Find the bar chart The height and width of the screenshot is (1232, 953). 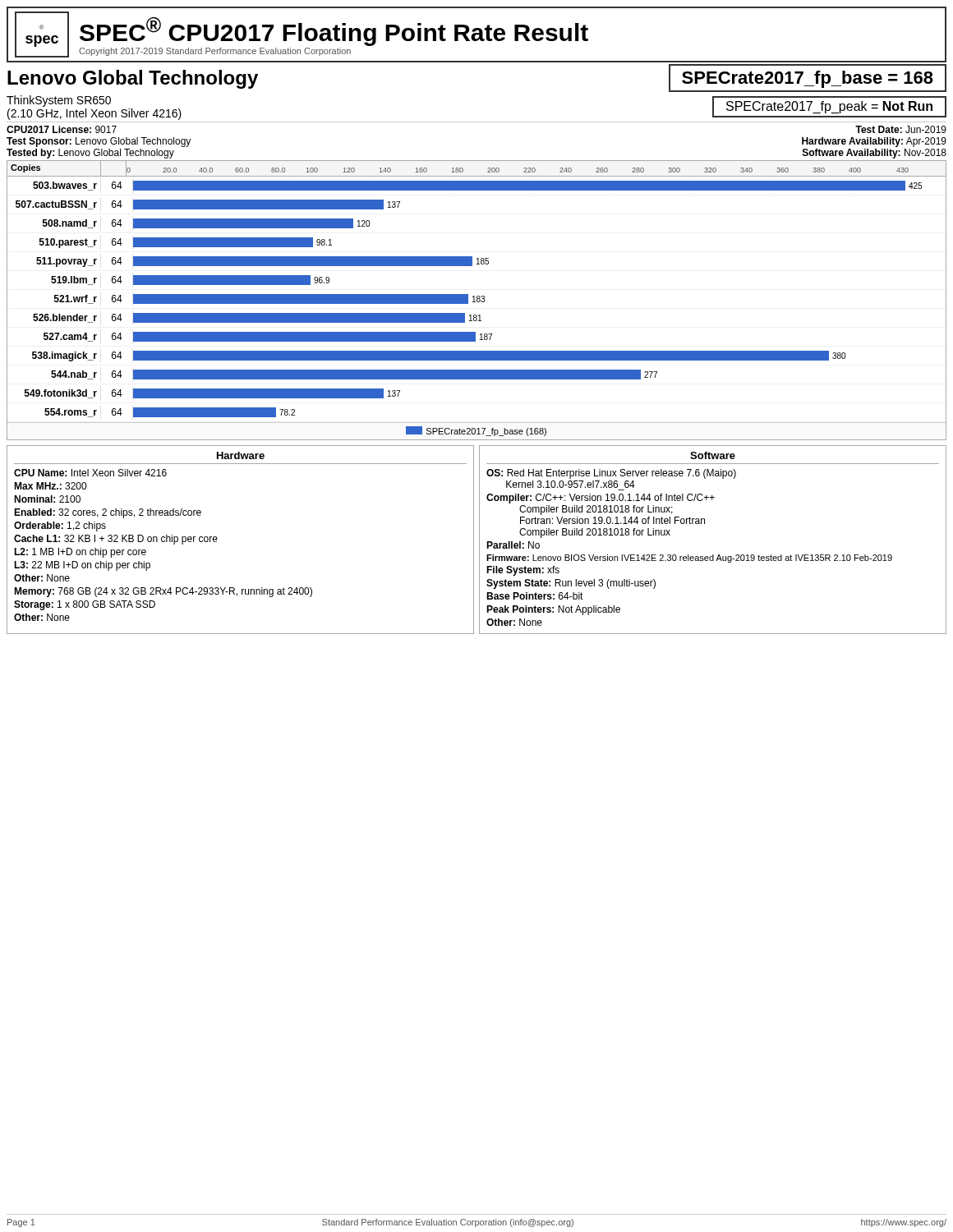click(x=476, y=300)
